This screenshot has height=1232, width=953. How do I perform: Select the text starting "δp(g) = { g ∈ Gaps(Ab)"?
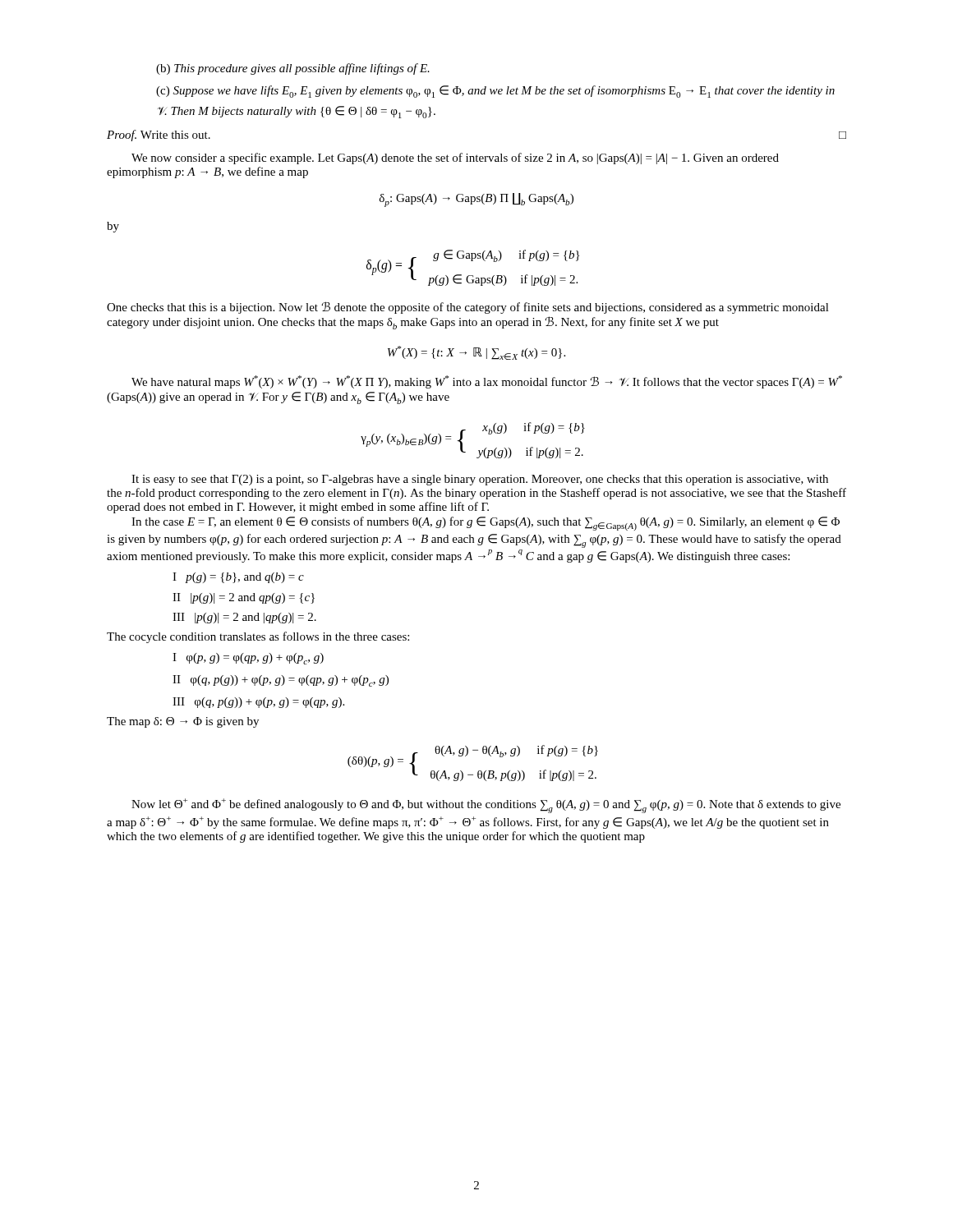pyautogui.click(x=476, y=266)
